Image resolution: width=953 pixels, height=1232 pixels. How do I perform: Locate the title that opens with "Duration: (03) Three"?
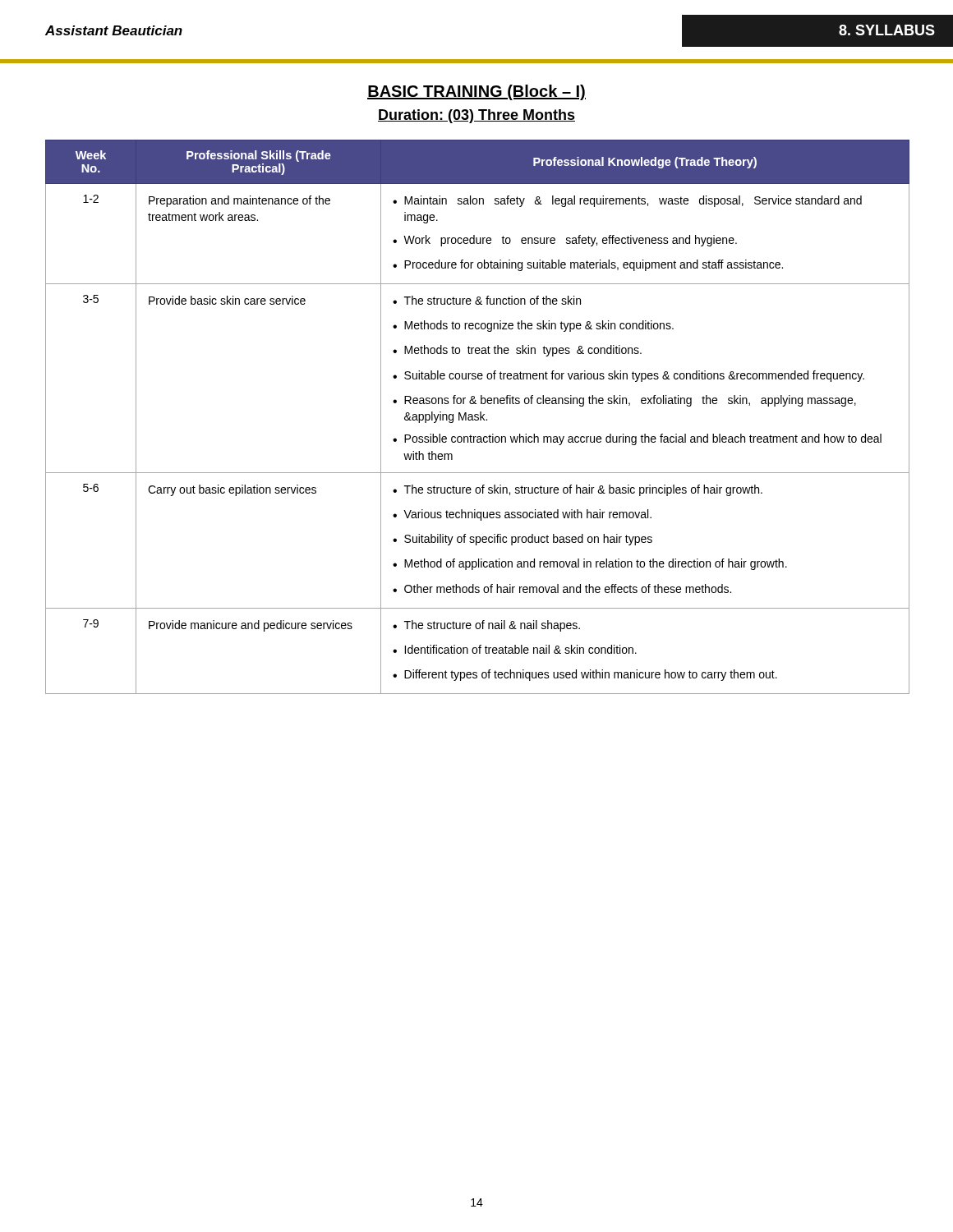pyautogui.click(x=476, y=115)
